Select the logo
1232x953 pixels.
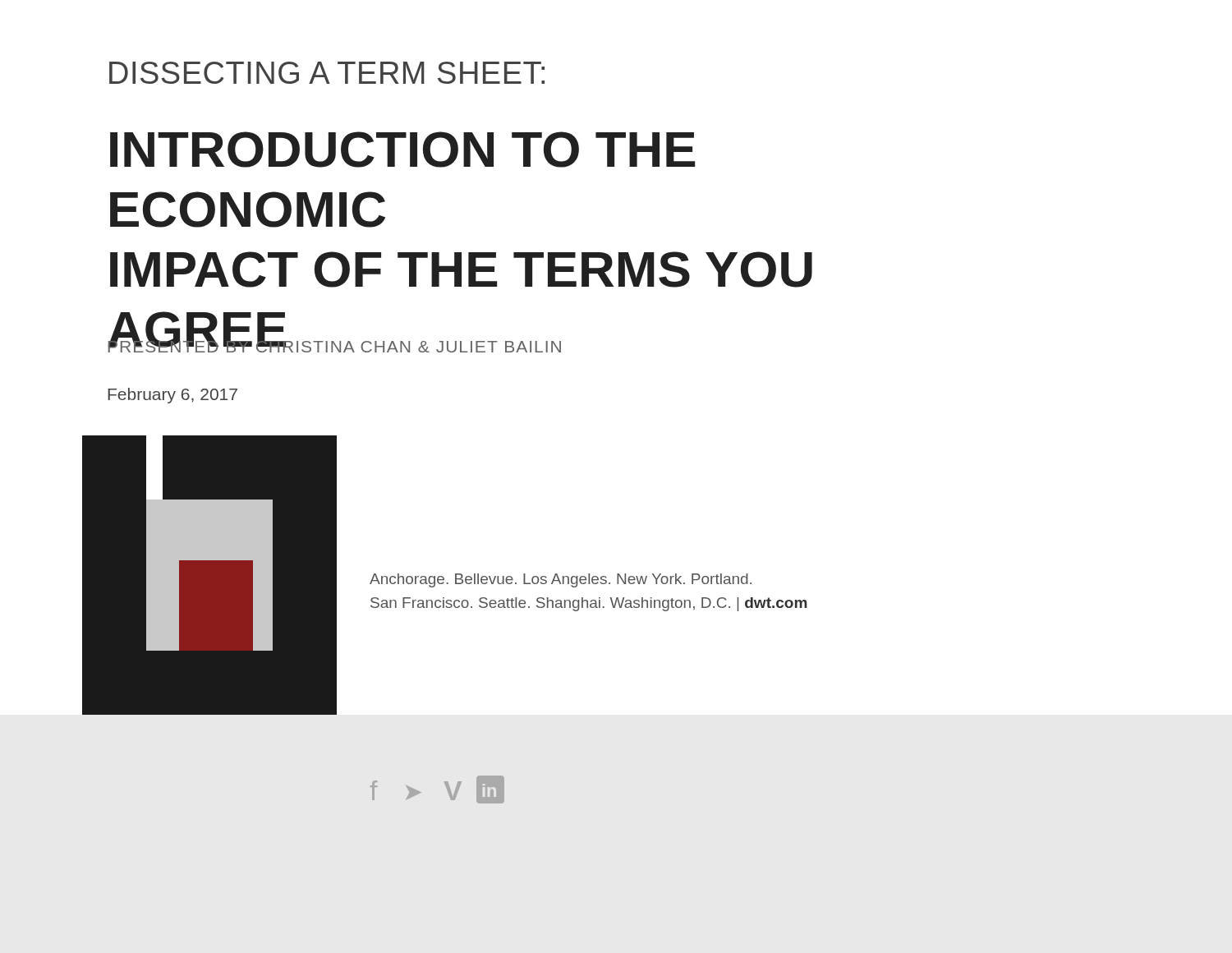coord(209,575)
